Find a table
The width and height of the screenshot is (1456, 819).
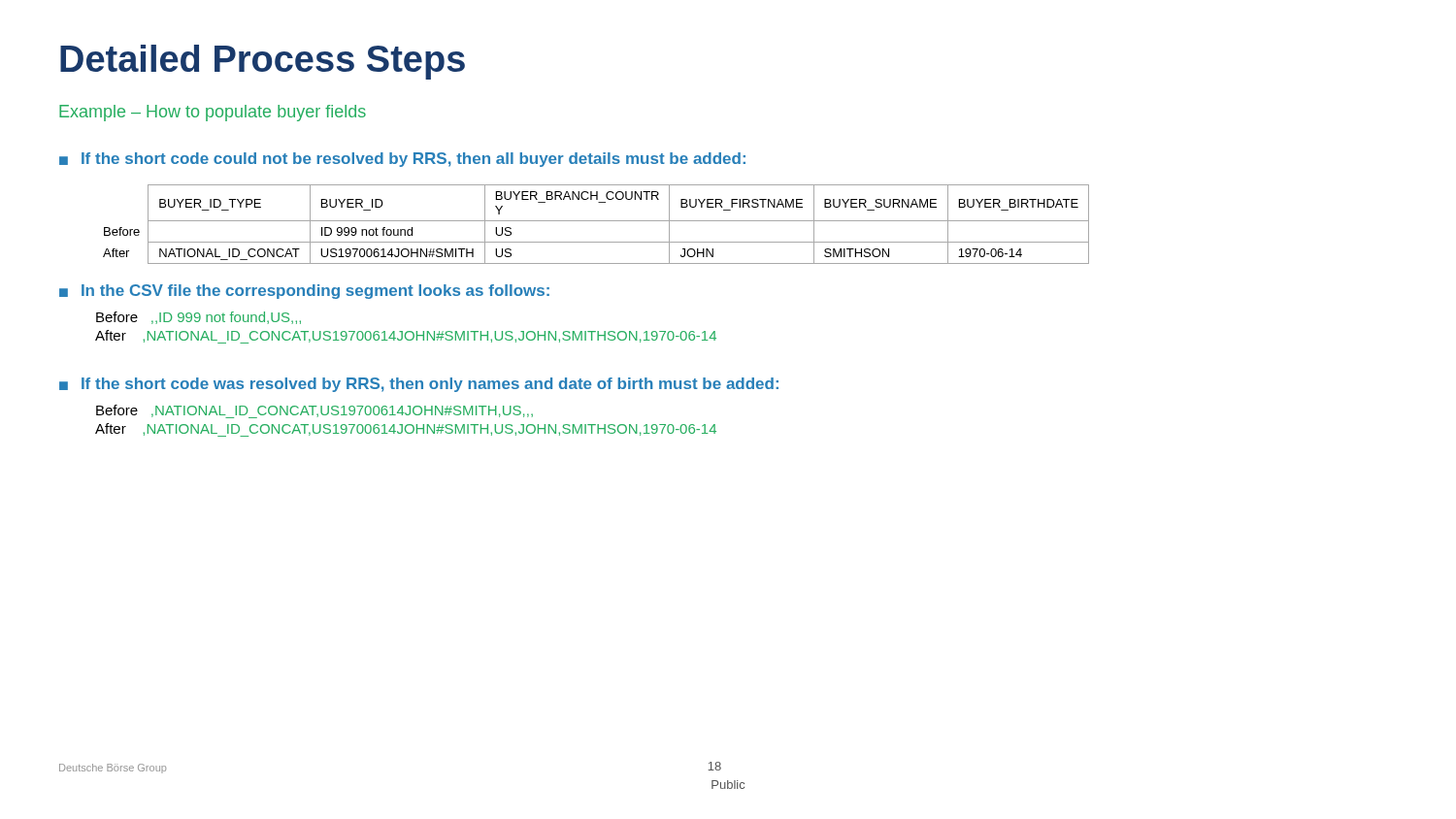pyautogui.click(x=746, y=224)
